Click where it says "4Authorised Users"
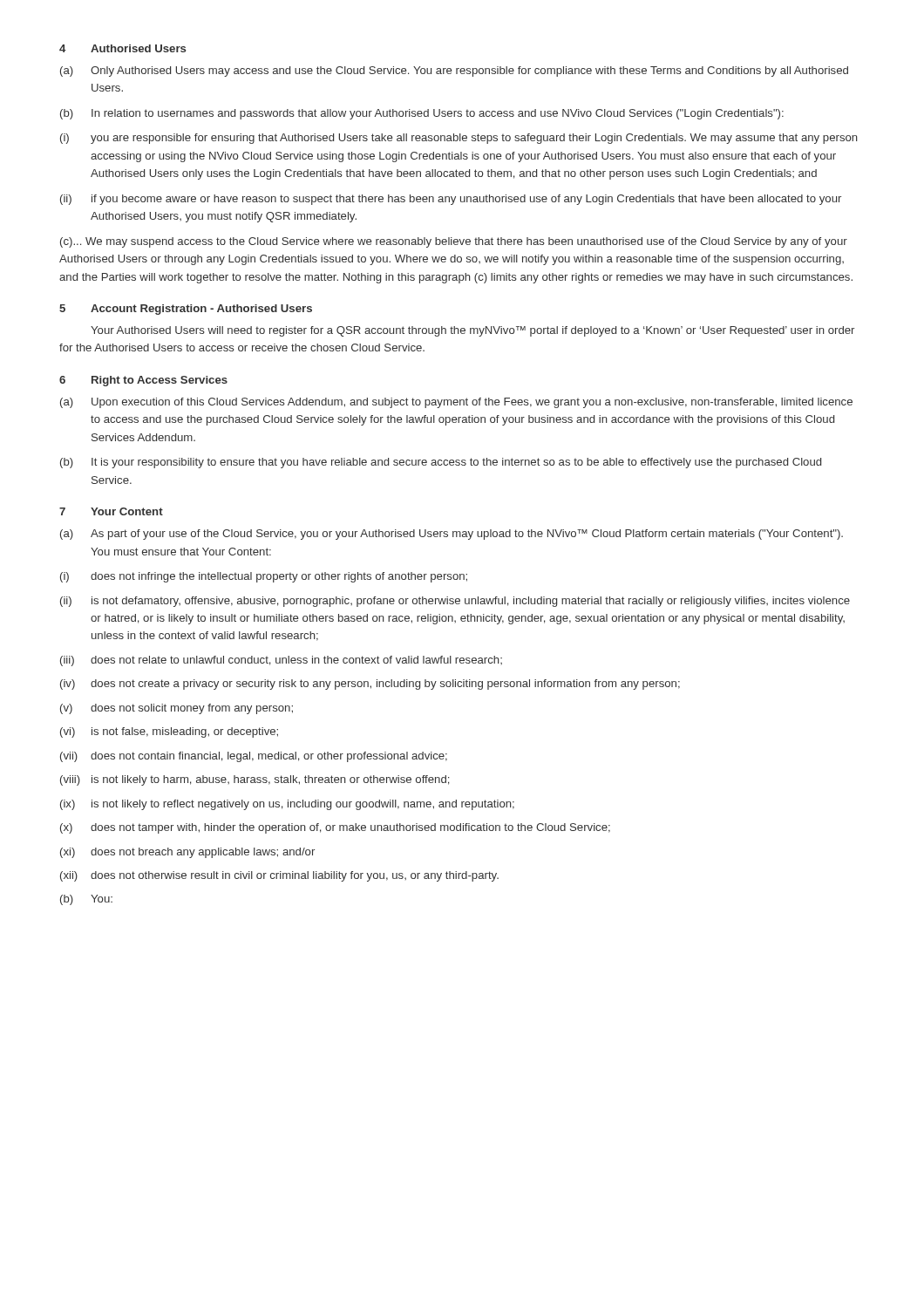 pyautogui.click(x=122, y=48)
